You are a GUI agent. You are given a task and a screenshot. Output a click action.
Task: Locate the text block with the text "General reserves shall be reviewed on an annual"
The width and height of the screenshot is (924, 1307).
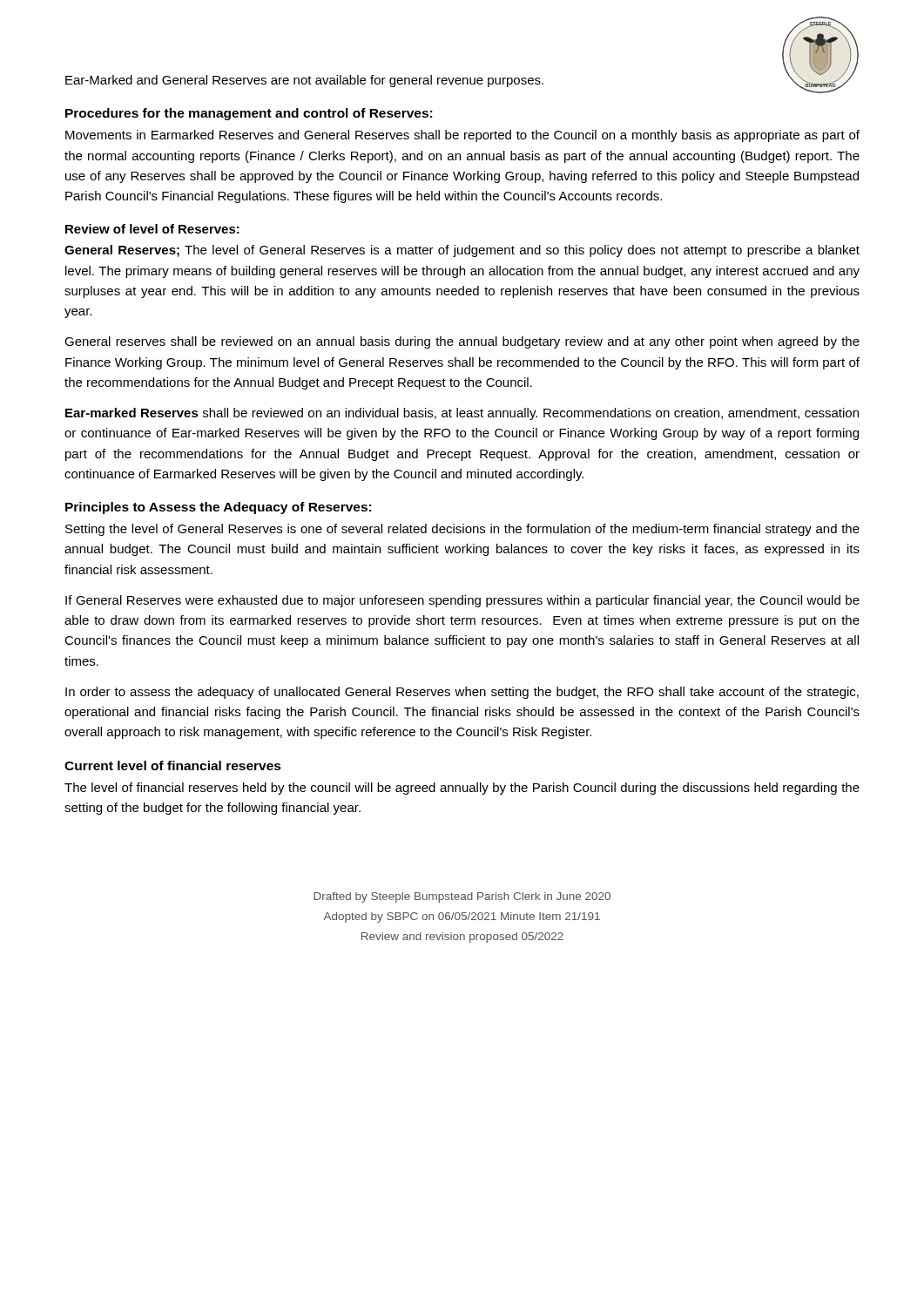click(462, 362)
